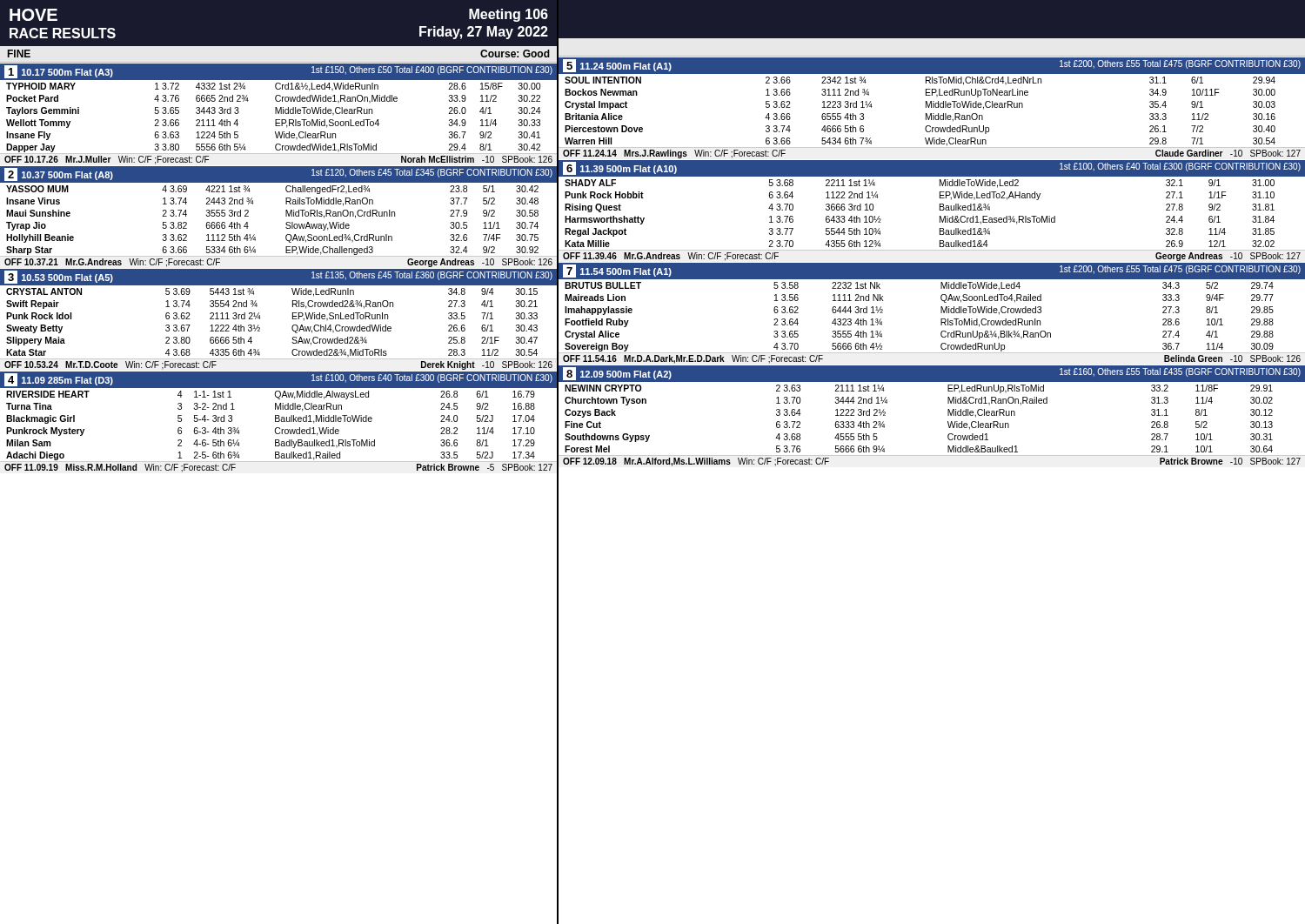Where is the passage that starts "OFF 10.17.26 Mr.J.Muller Win: C/F ;Forecast: C/F Norah"?
This screenshot has height=924, width=1305.
pos(278,160)
